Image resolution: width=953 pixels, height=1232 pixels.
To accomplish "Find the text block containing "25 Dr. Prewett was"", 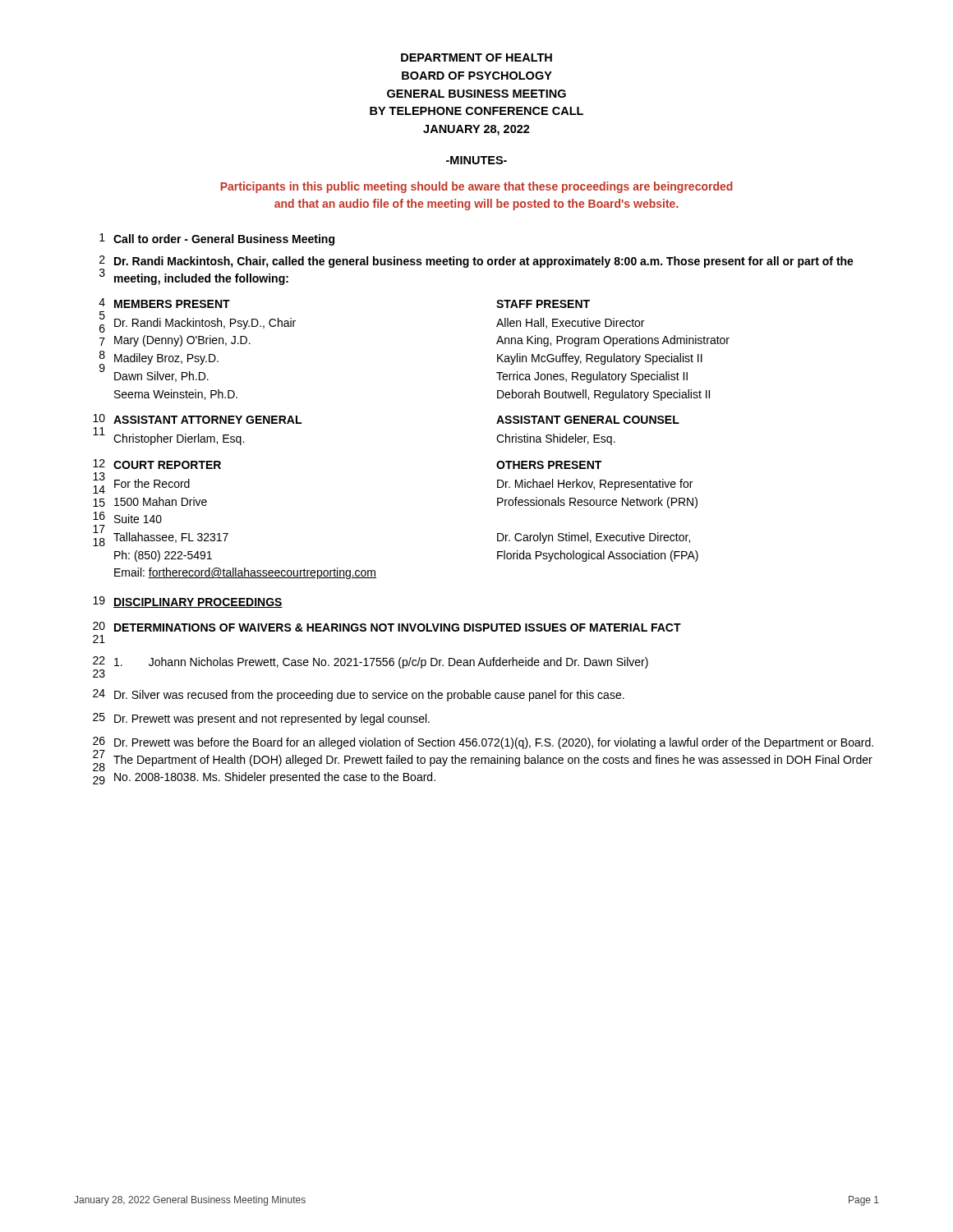I will tap(261, 719).
